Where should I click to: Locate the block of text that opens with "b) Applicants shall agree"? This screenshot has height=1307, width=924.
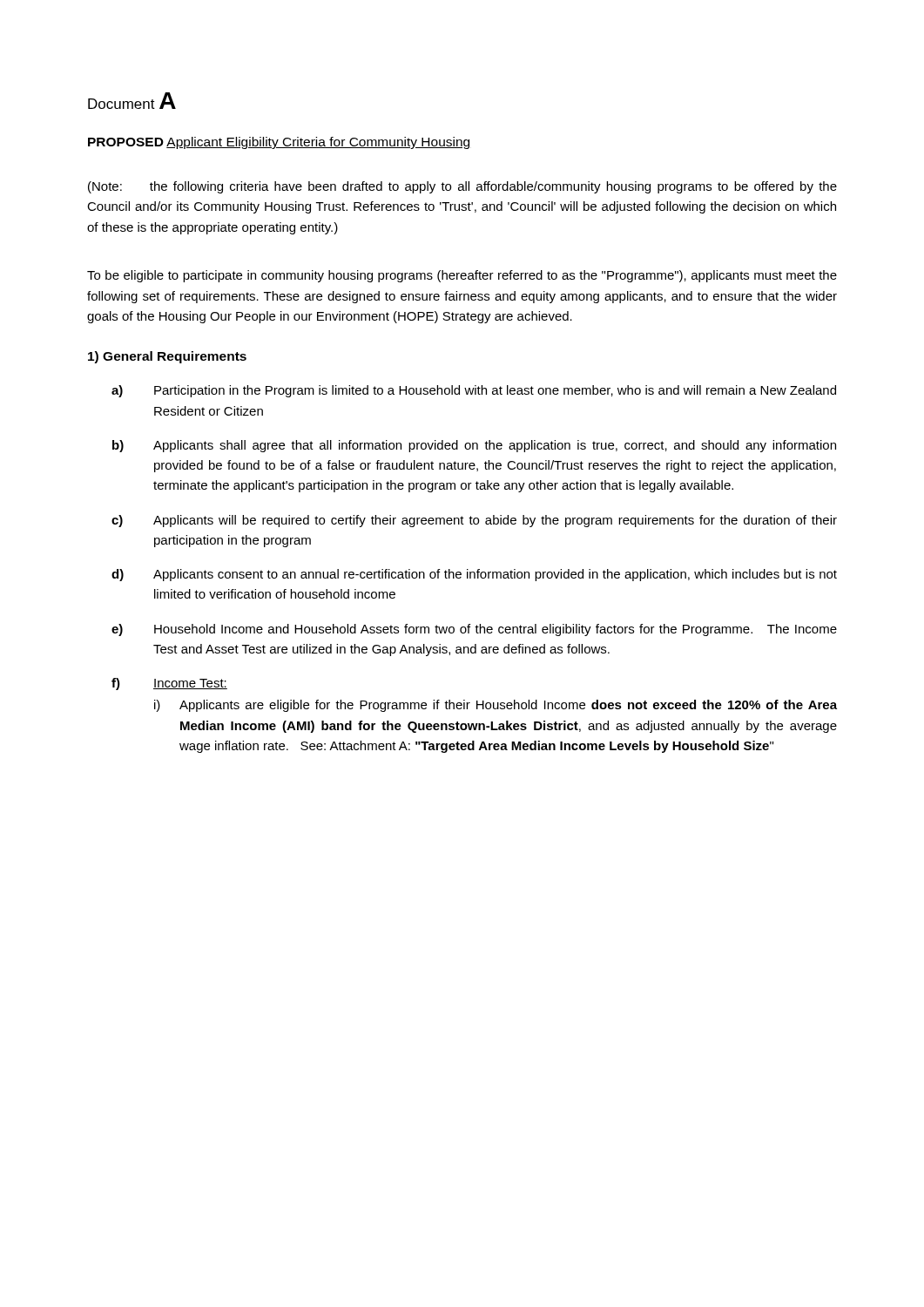[462, 465]
